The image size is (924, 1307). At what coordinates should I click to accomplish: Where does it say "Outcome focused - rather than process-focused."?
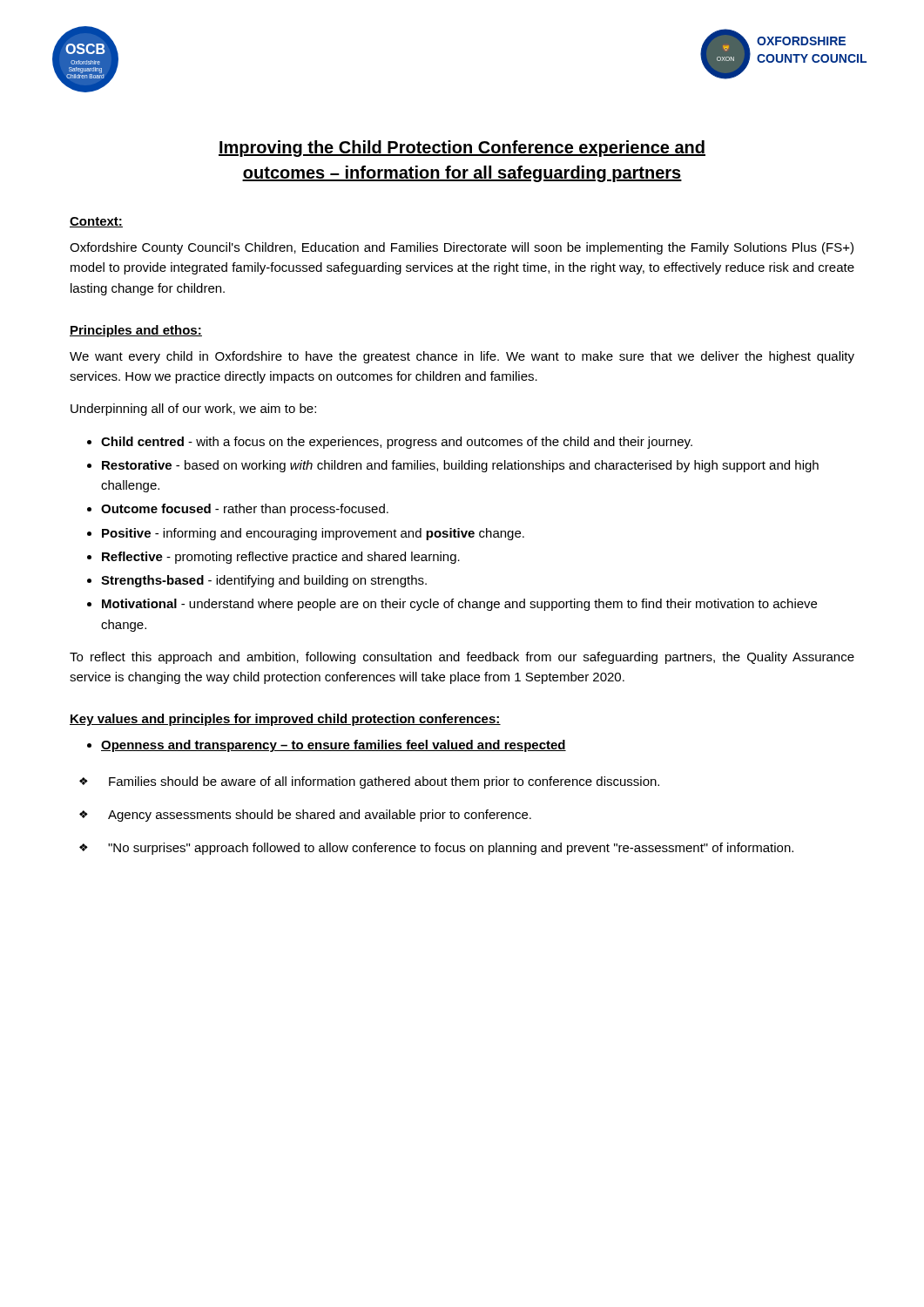point(245,509)
